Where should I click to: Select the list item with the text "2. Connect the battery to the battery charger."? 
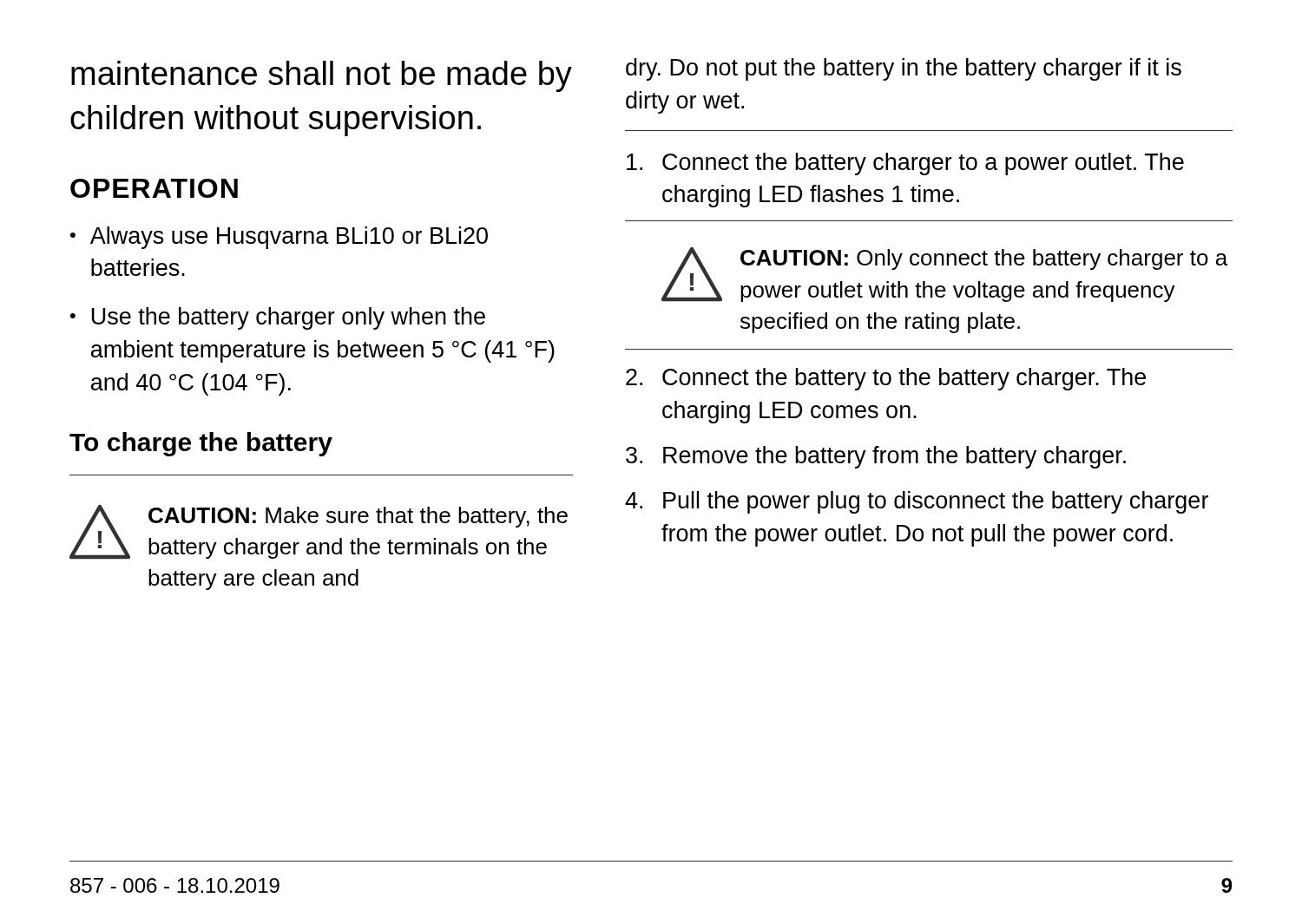(x=929, y=395)
